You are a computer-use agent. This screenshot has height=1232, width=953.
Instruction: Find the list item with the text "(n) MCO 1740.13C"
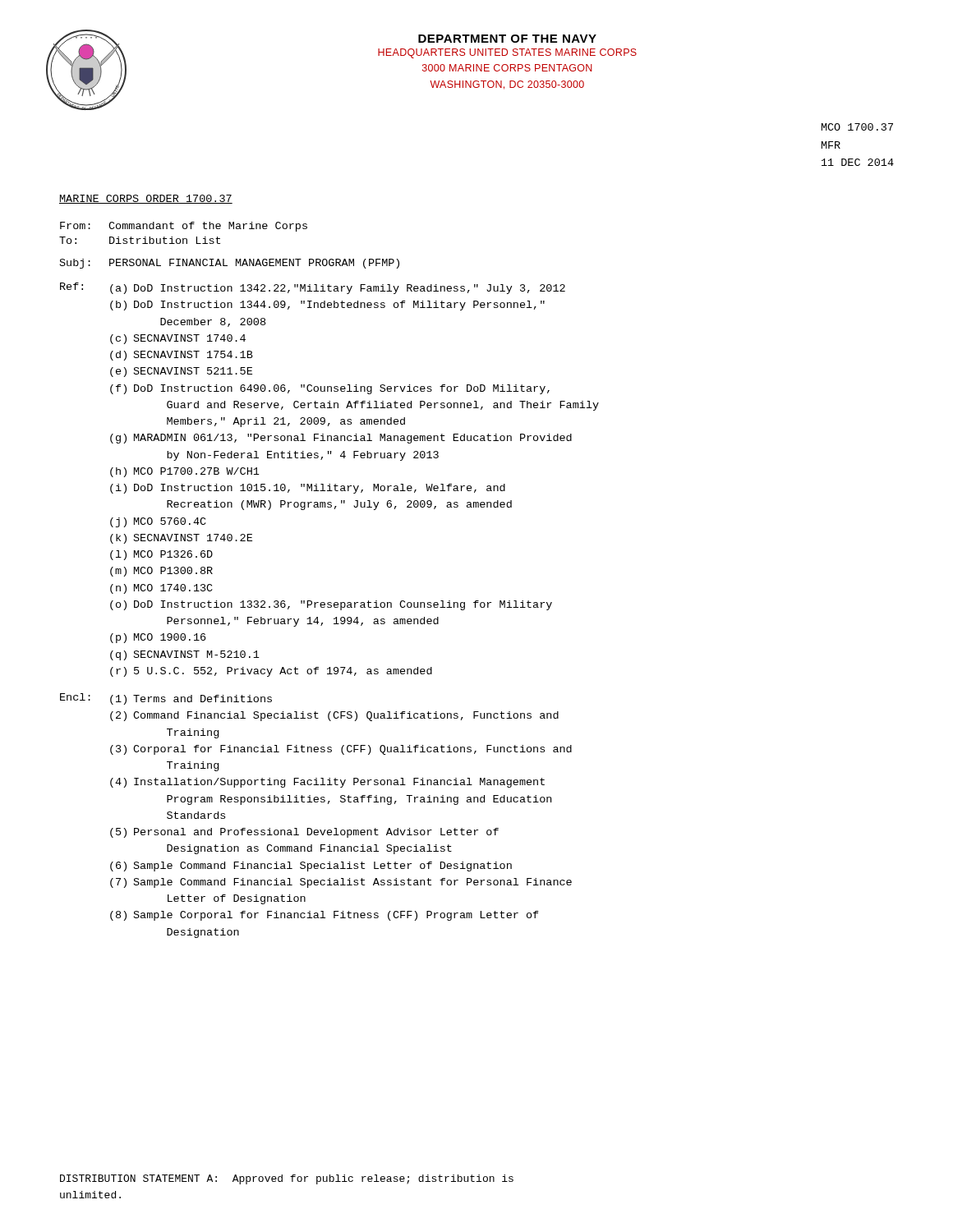pos(501,589)
